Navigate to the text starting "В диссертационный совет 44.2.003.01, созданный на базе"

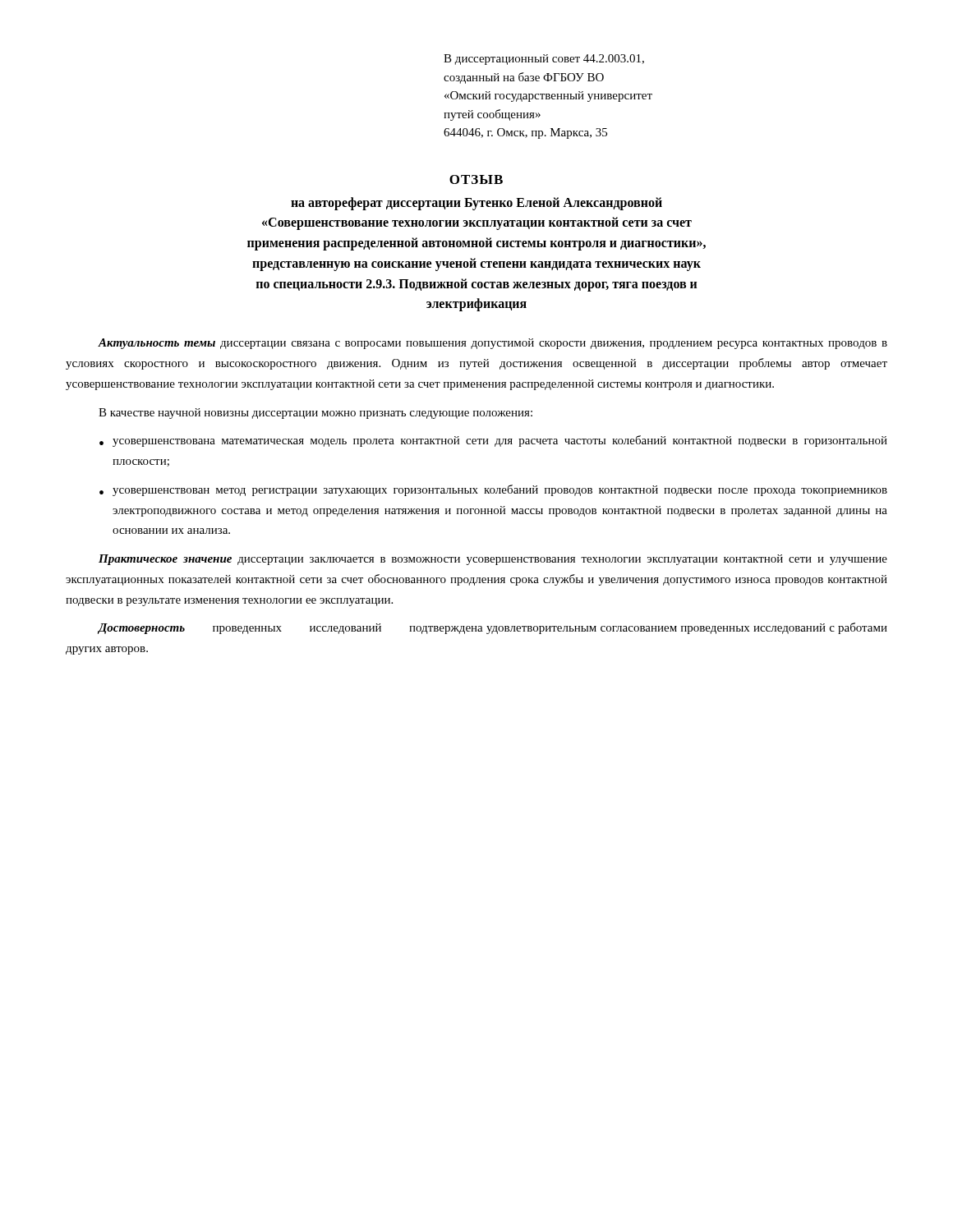tap(548, 95)
